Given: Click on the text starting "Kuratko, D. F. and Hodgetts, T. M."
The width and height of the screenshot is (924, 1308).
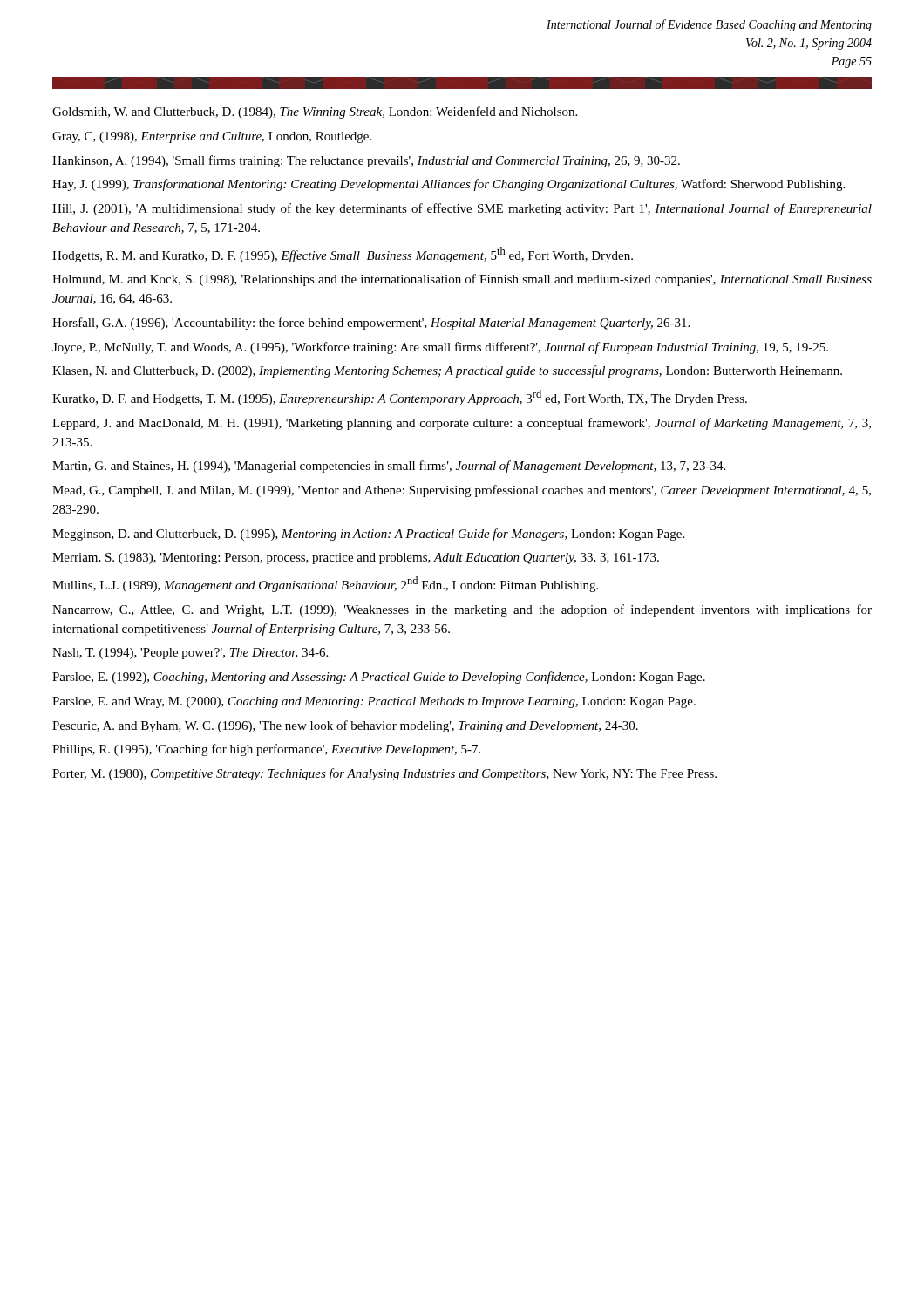Looking at the screenshot, I should tap(400, 397).
